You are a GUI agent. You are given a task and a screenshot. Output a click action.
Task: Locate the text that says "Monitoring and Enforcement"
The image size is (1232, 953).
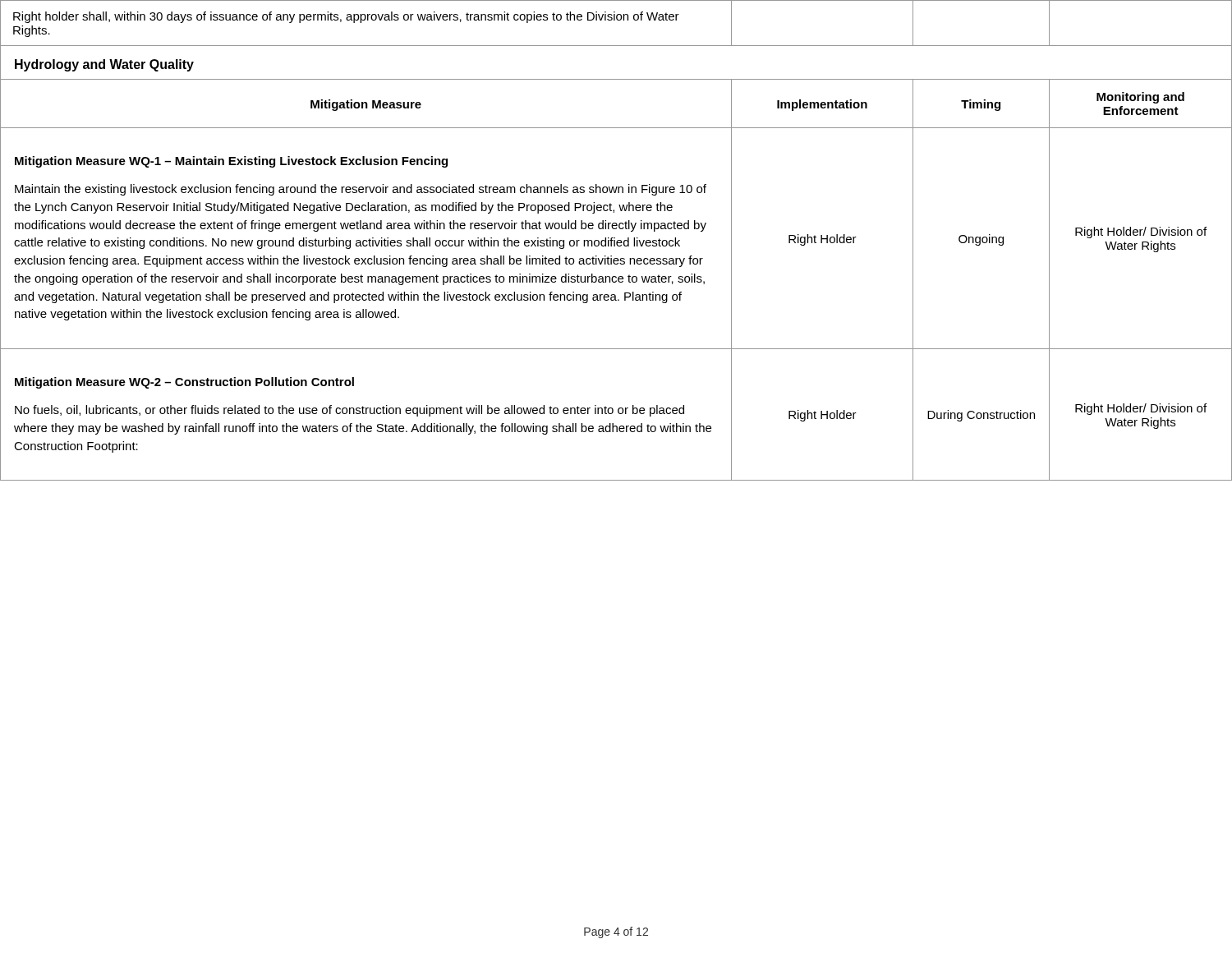click(x=1141, y=104)
